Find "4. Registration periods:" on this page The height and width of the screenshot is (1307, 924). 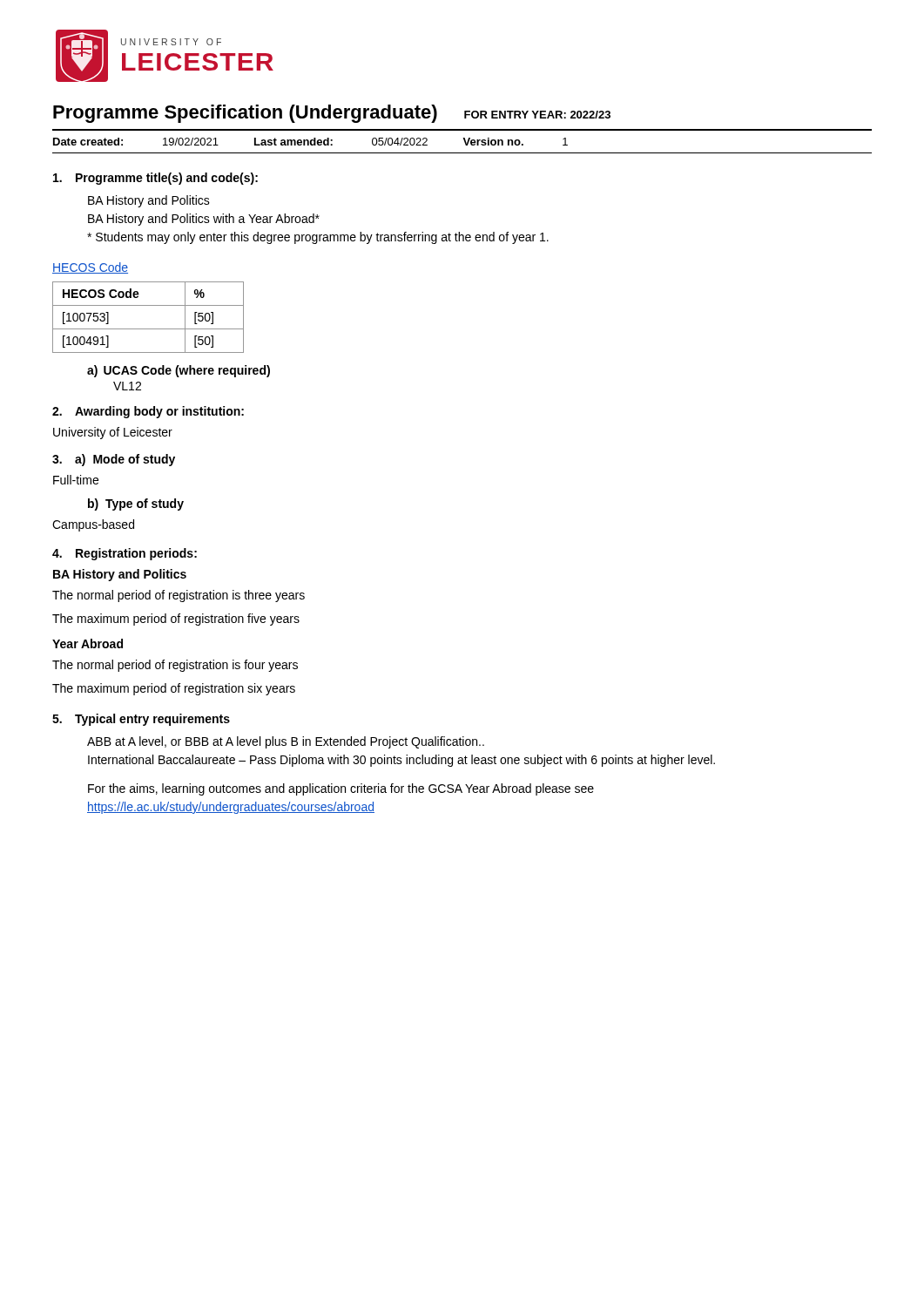coord(125,553)
